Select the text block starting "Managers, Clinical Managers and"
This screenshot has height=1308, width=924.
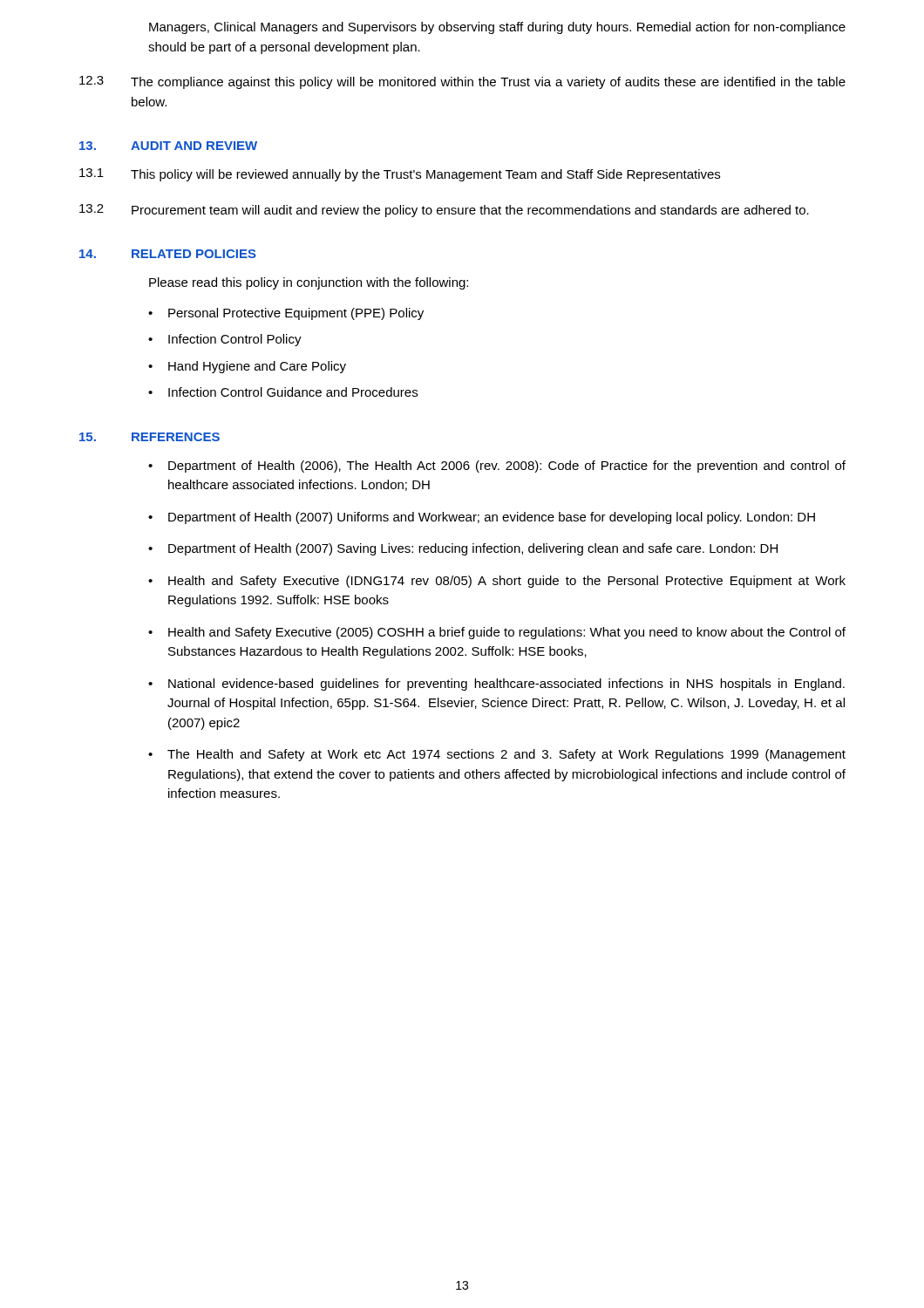(x=497, y=36)
